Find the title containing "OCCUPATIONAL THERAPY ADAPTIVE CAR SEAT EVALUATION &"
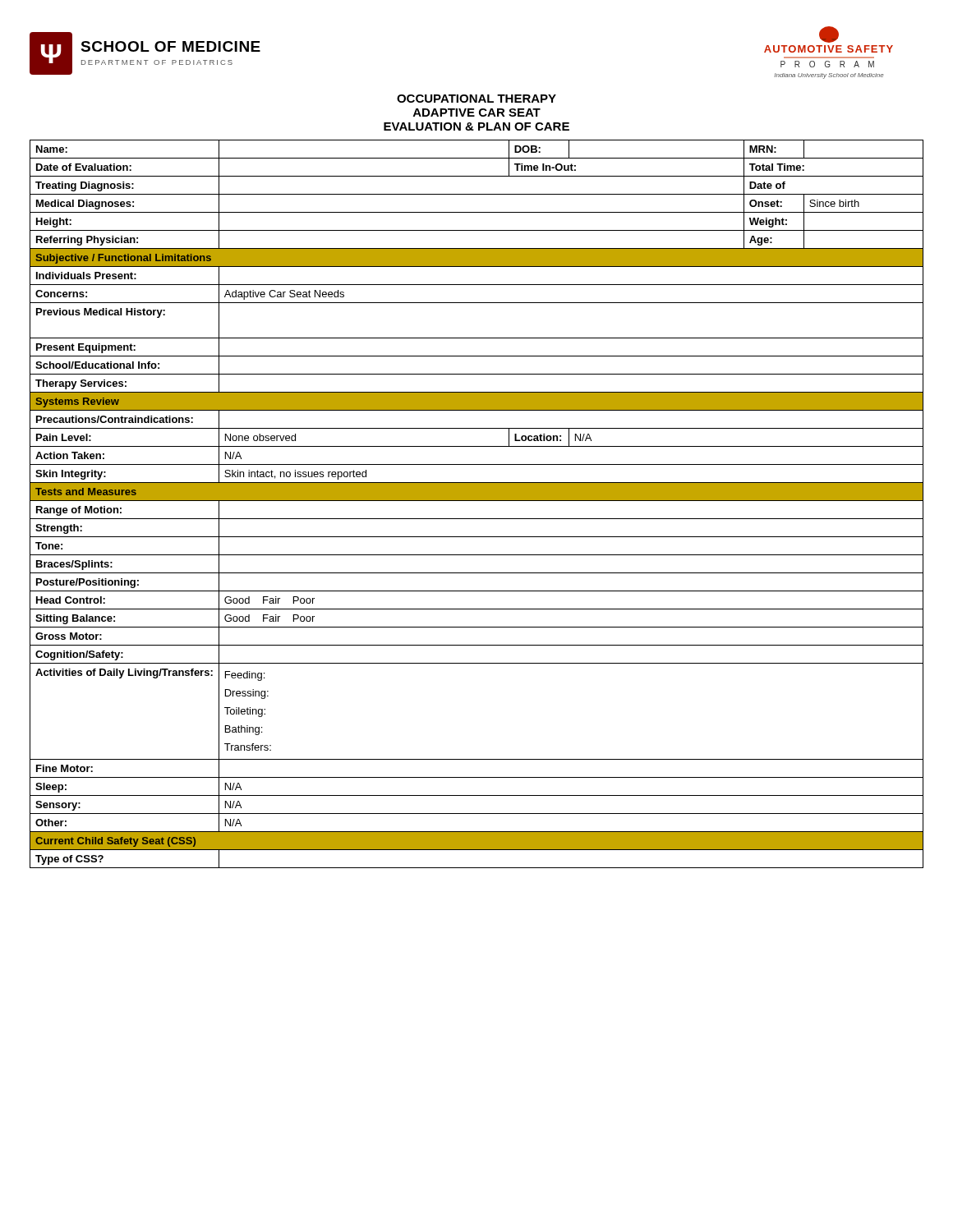Image resolution: width=953 pixels, height=1232 pixels. [476, 112]
